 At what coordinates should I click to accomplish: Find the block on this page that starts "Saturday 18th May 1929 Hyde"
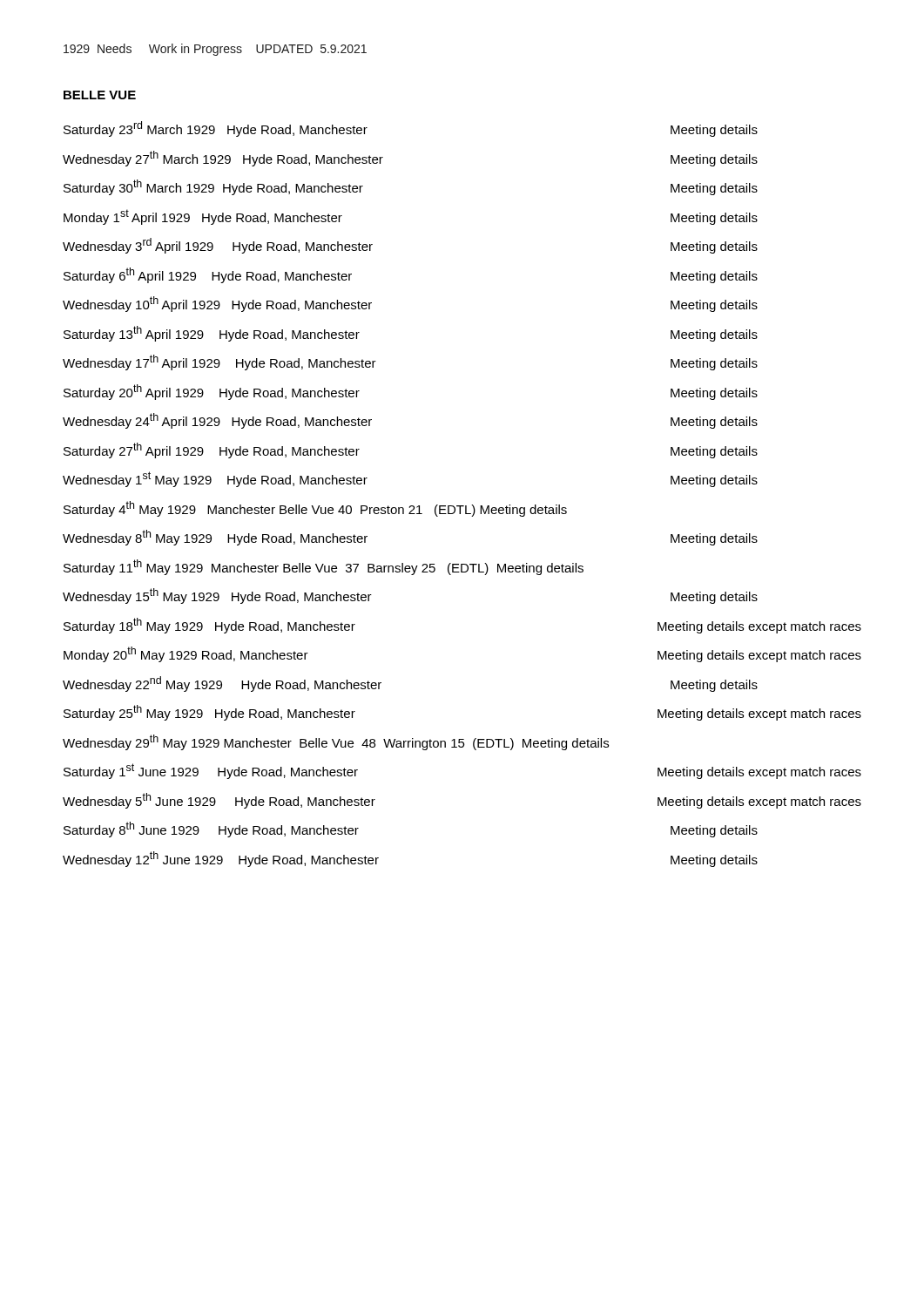click(x=219, y=626)
